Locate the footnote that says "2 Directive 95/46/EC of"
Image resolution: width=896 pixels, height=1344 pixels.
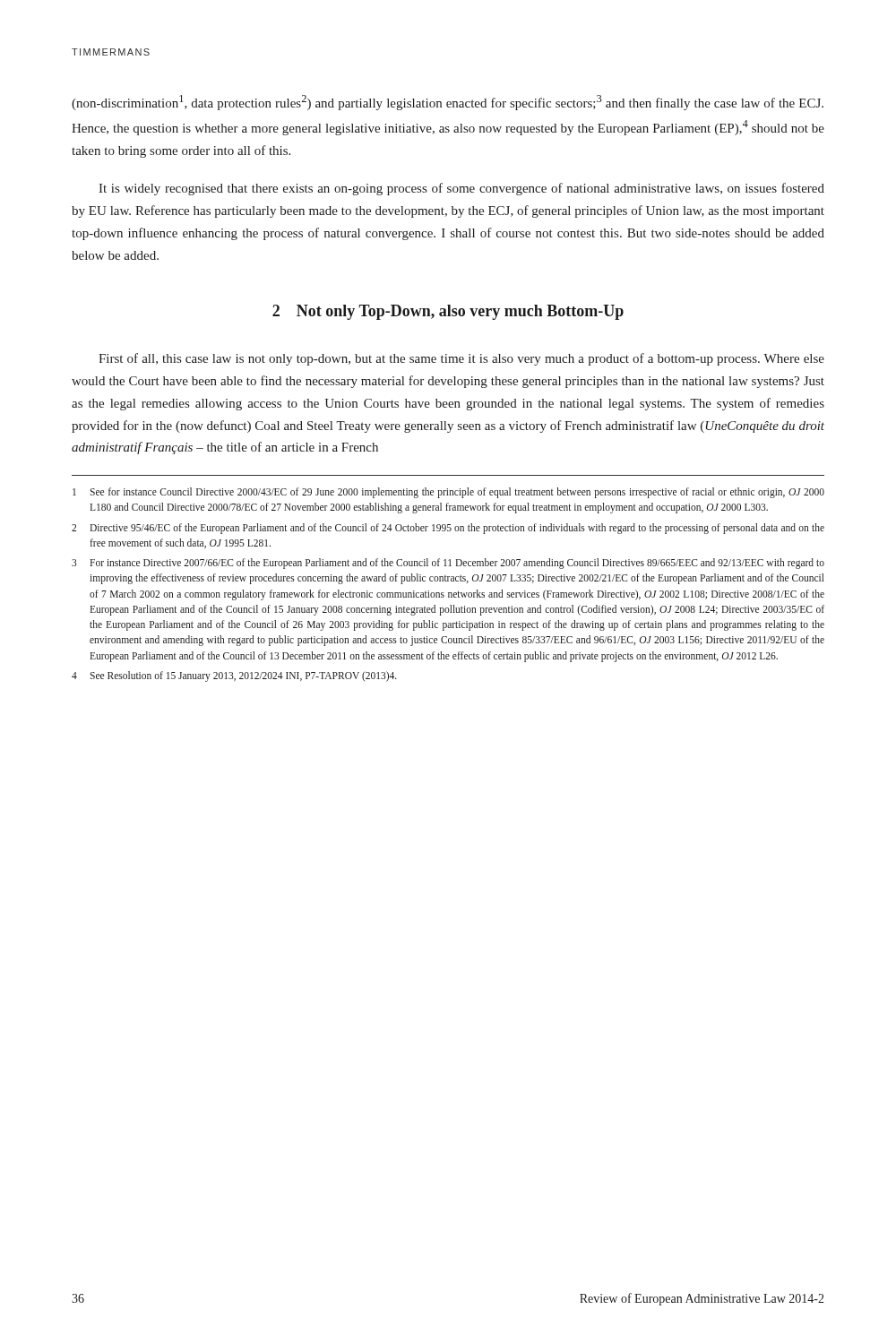[x=448, y=536]
